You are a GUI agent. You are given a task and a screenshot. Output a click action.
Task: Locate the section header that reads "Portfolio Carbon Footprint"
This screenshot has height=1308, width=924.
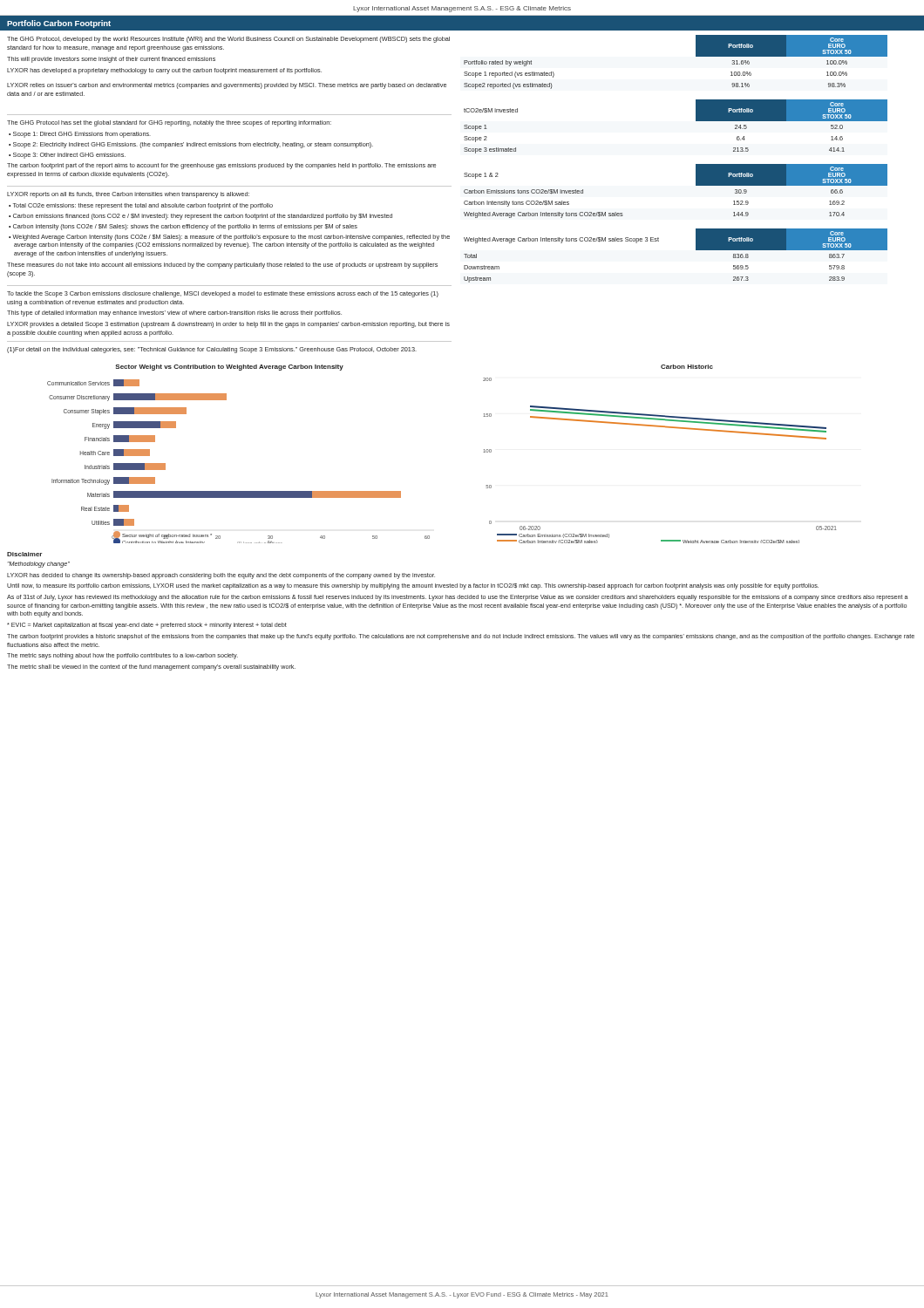click(x=59, y=23)
